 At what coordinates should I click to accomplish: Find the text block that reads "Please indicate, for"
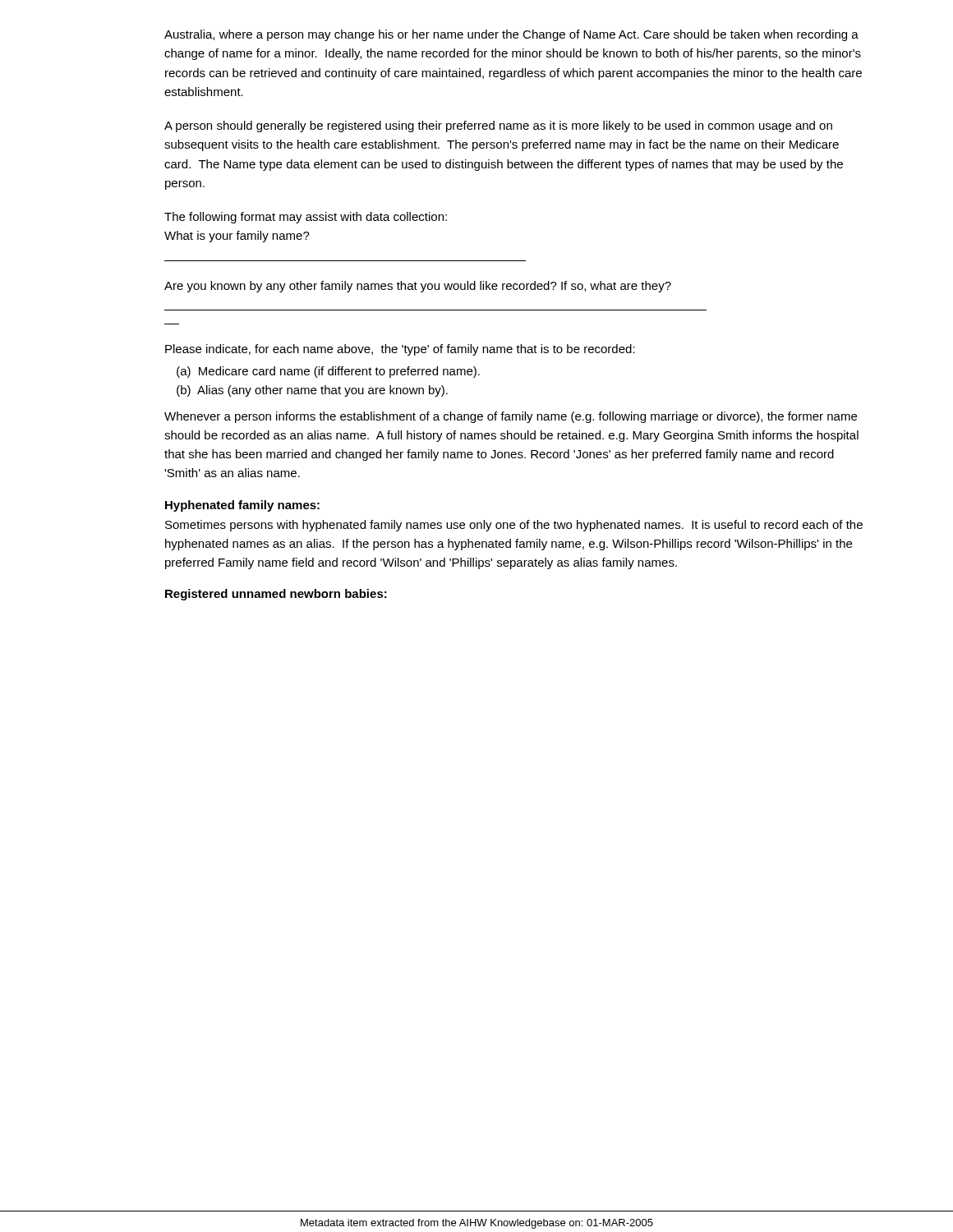400,348
